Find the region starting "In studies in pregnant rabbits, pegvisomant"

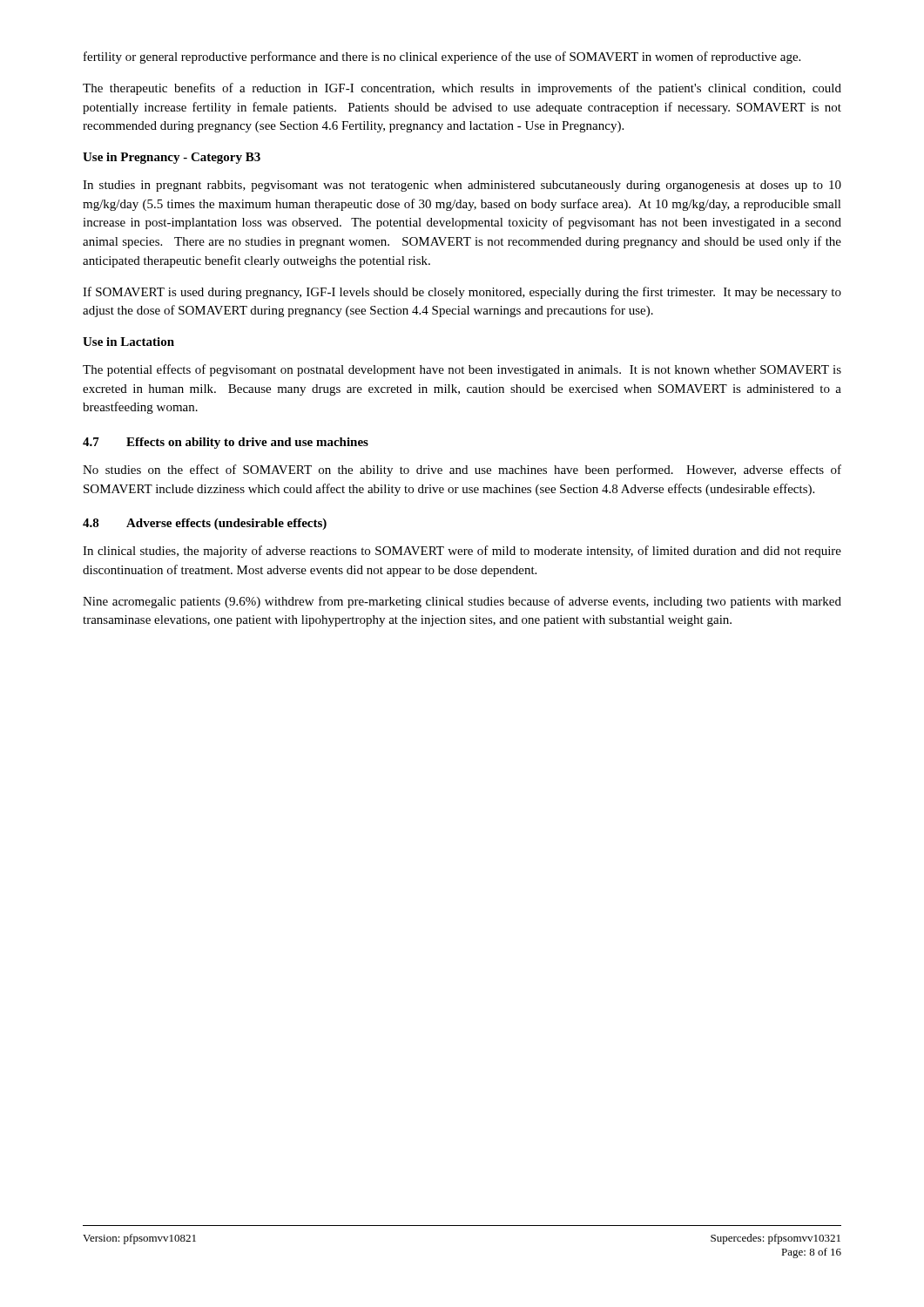(462, 223)
